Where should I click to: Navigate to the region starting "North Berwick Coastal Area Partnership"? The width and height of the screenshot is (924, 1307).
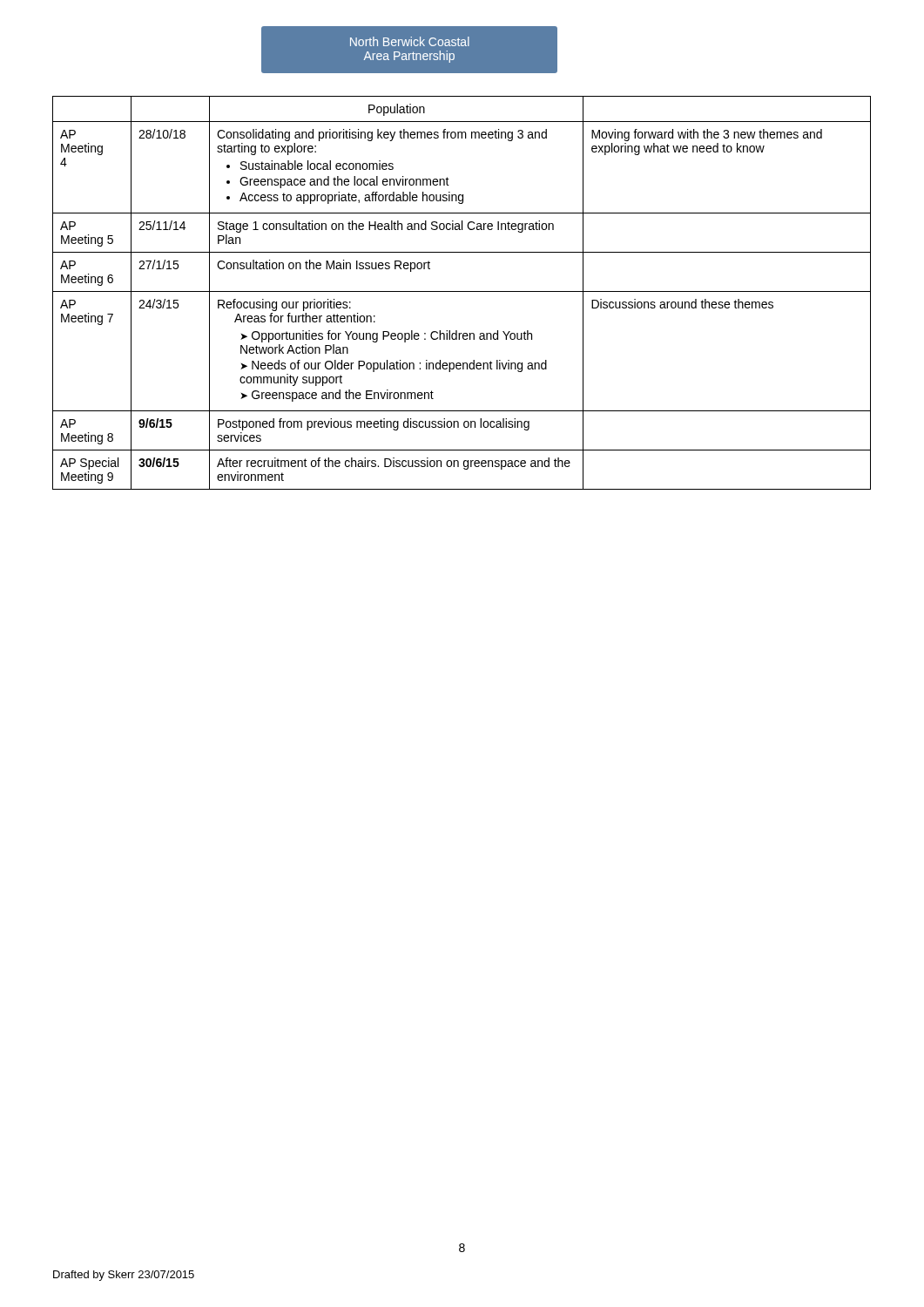pyautogui.click(x=409, y=49)
